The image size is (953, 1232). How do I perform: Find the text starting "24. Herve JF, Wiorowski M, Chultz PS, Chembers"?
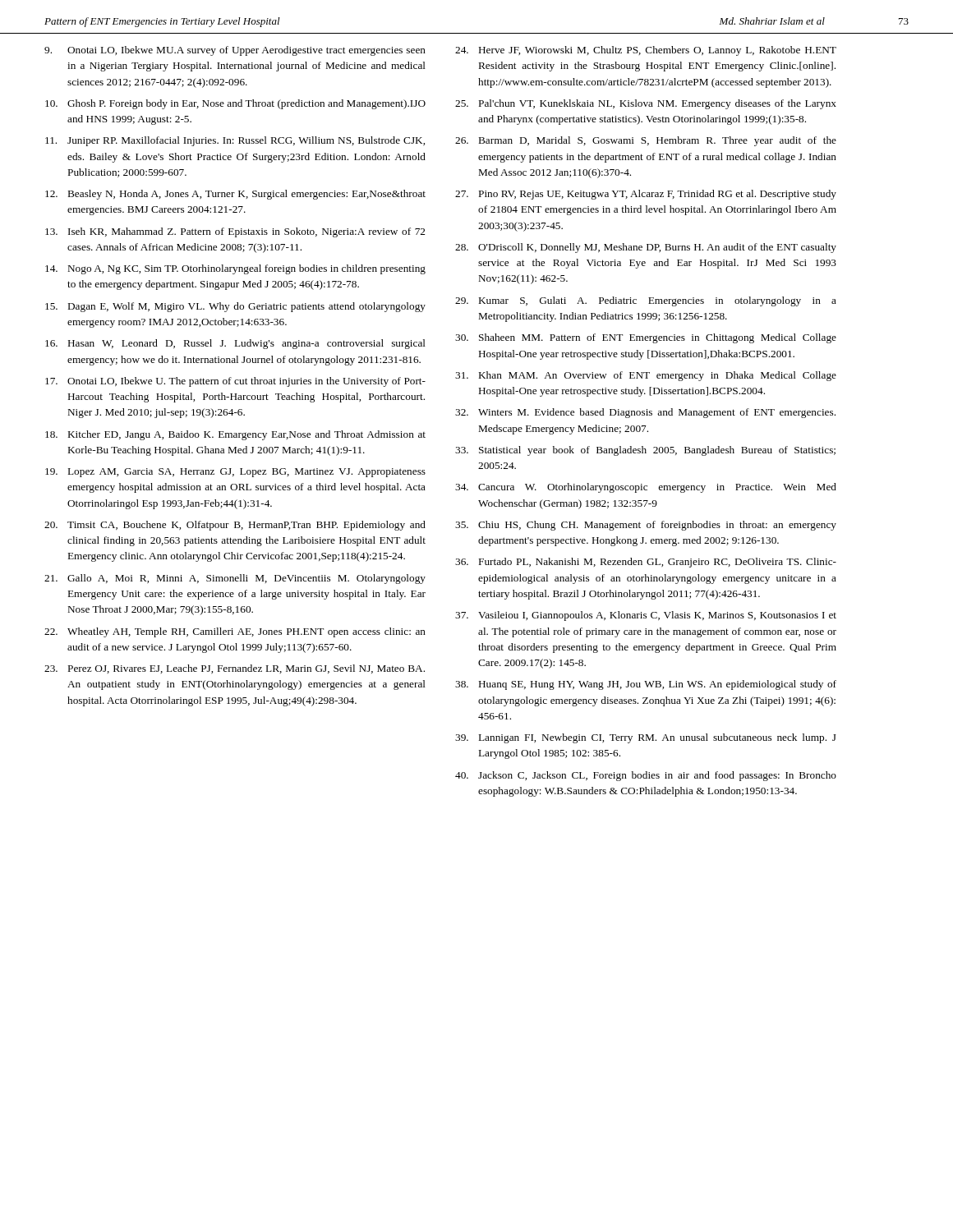click(x=646, y=66)
